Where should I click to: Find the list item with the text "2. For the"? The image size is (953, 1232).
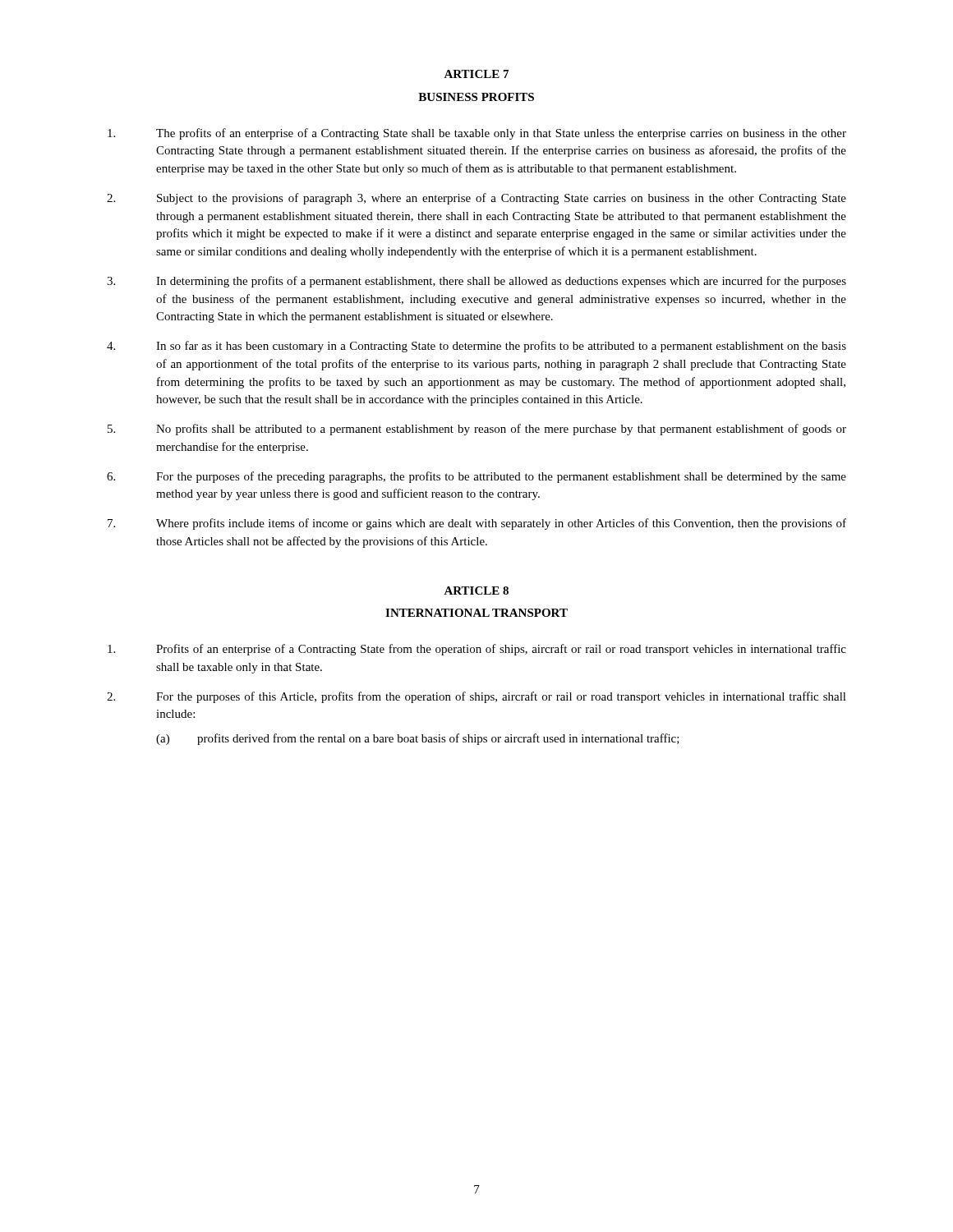coord(476,697)
